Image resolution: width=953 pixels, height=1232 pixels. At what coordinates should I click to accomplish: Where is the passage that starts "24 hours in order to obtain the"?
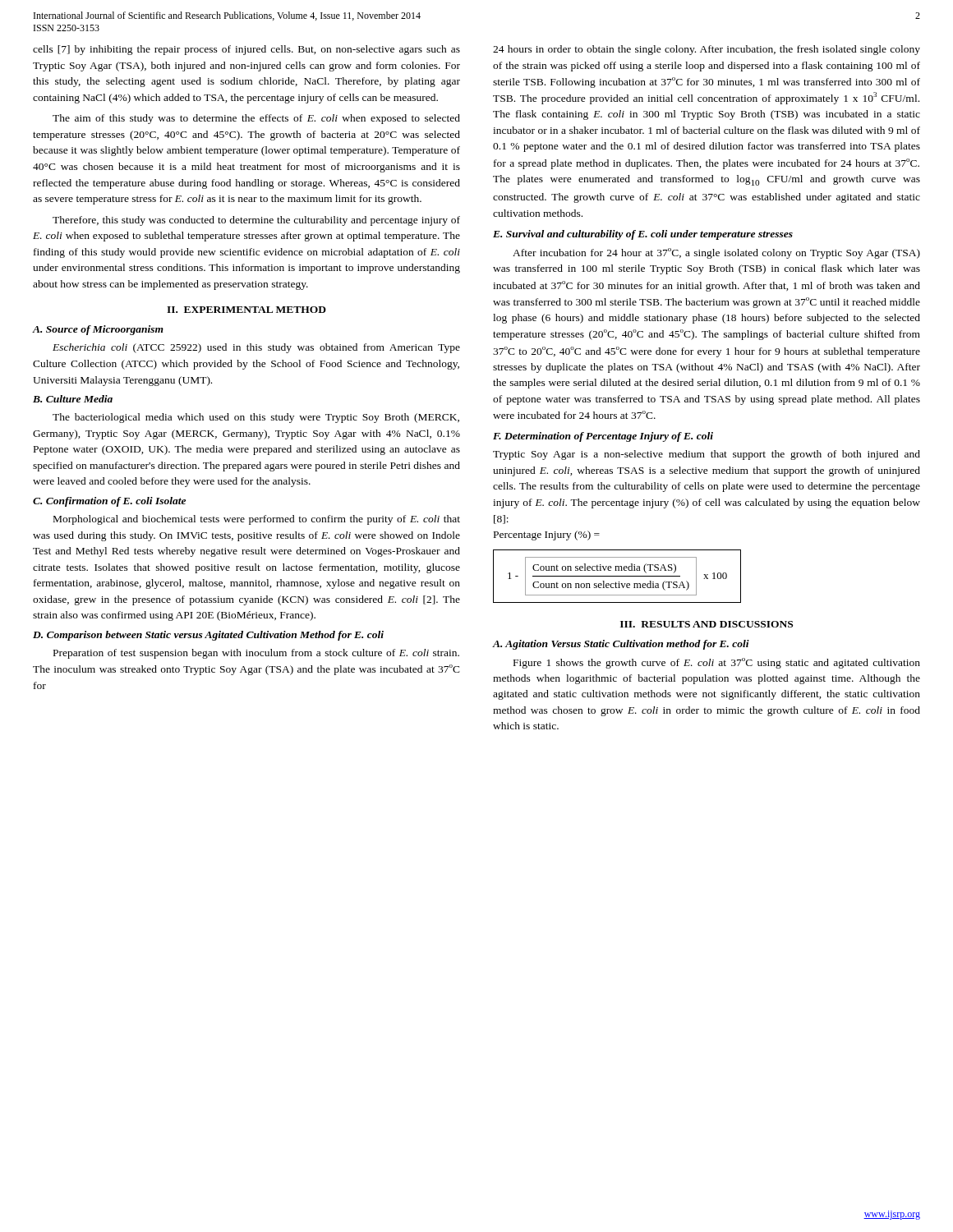707,131
